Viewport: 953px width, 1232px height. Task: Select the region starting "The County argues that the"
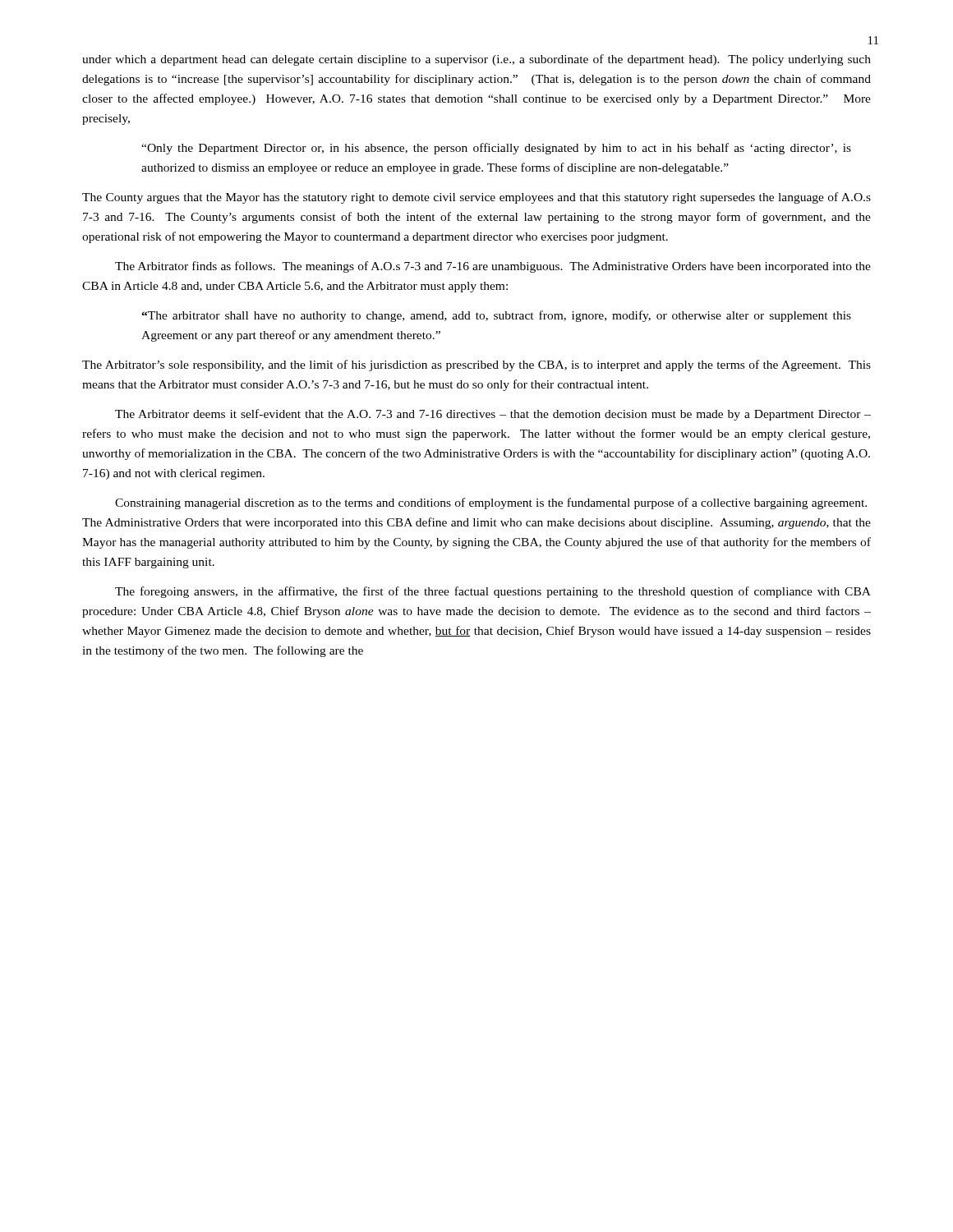476,217
